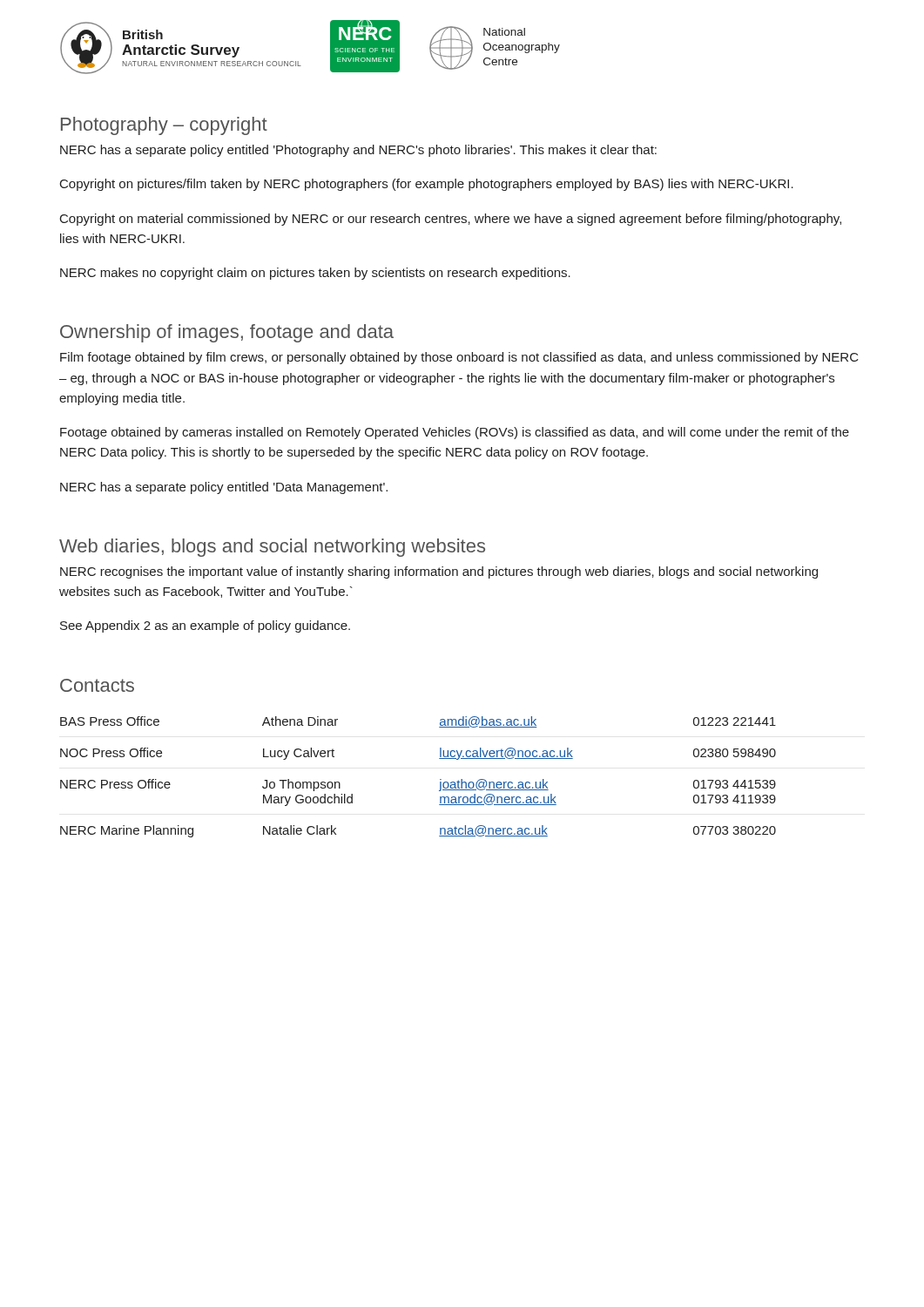The image size is (924, 1307).
Task: Locate the region starting "NERC recognises the important value of instantly sharing"
Action: [x=439, y=581]
